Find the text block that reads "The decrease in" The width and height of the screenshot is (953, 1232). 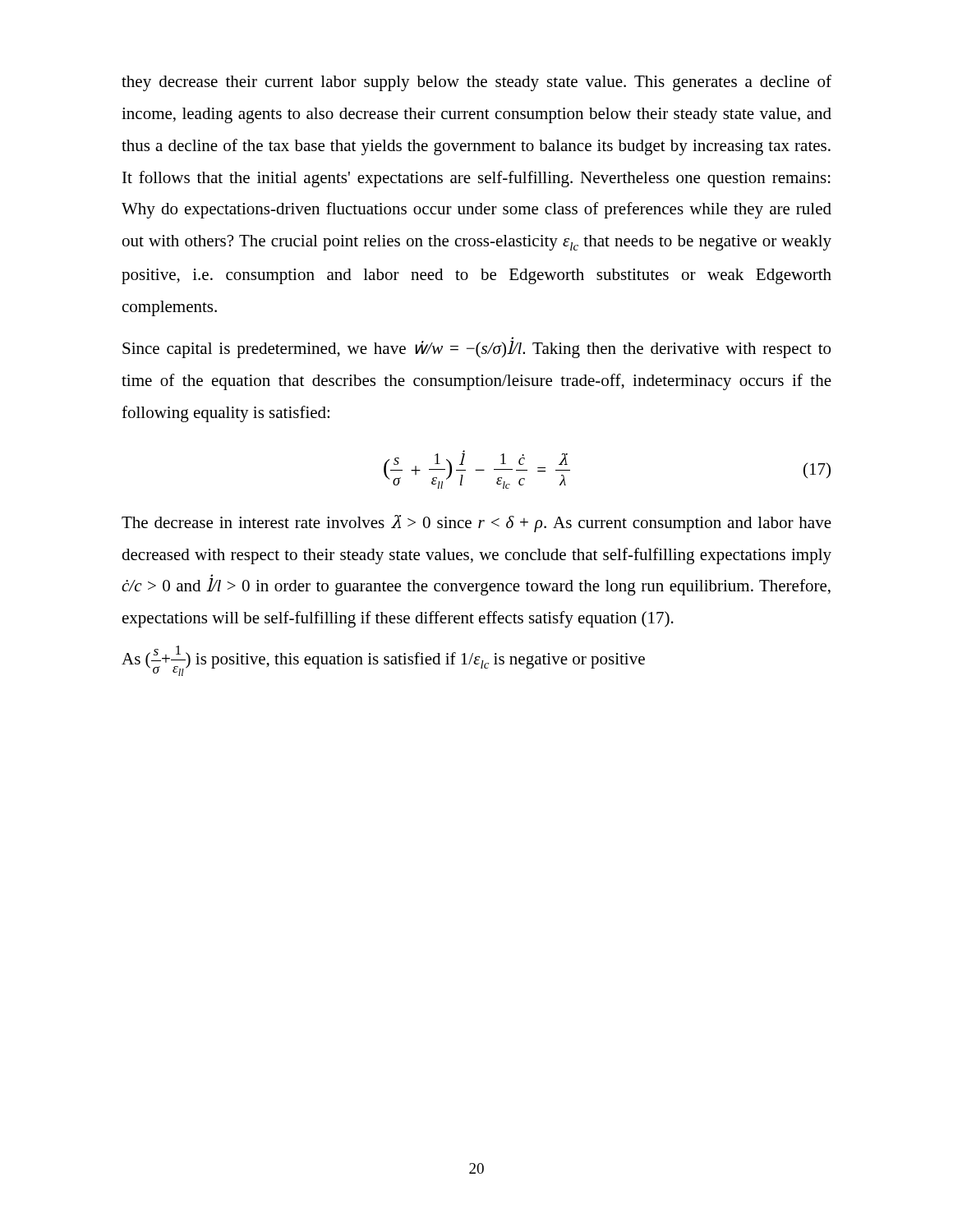click(476, 570)
